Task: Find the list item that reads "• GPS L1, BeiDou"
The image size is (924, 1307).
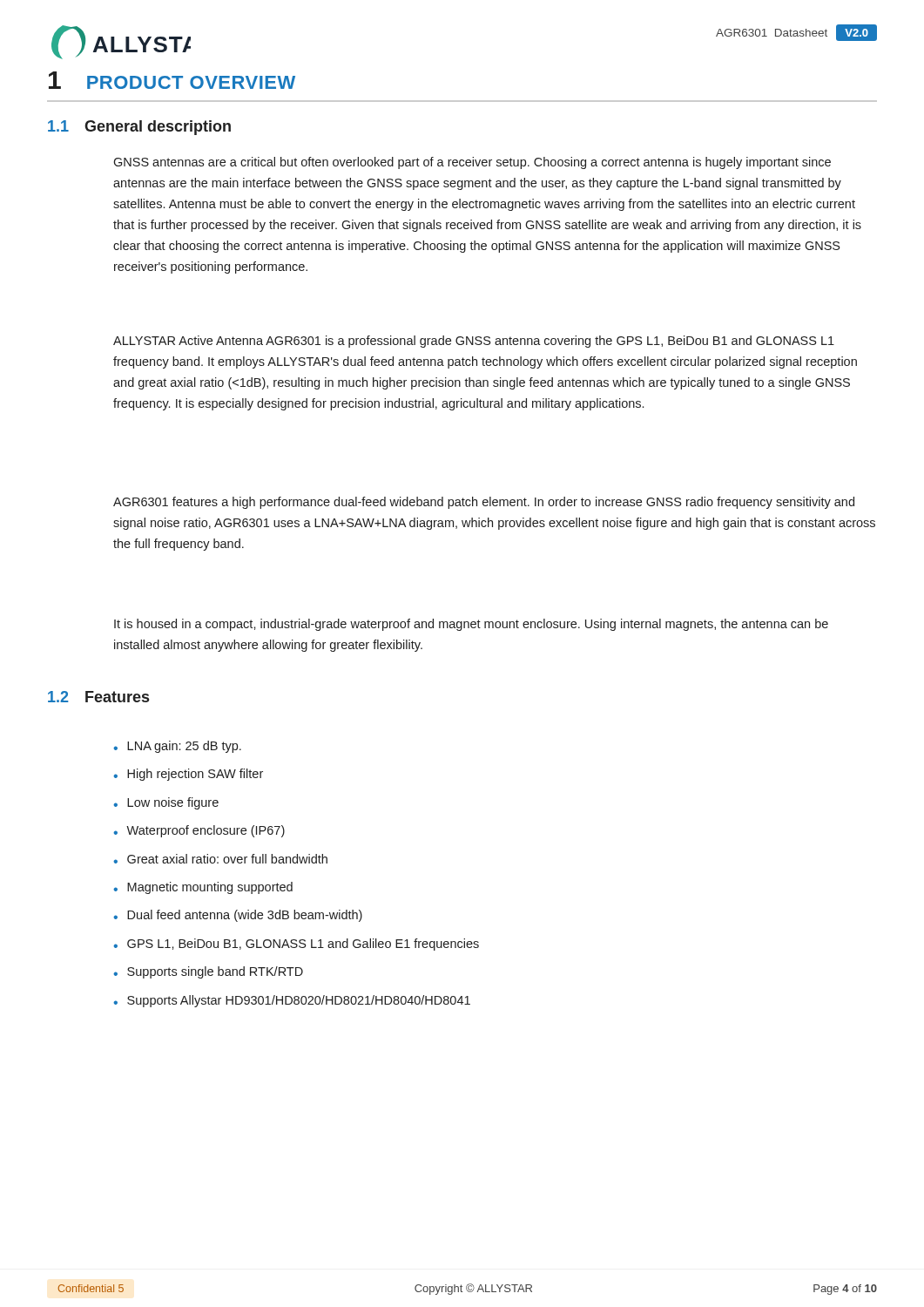Action: click(x=296, y=946)
